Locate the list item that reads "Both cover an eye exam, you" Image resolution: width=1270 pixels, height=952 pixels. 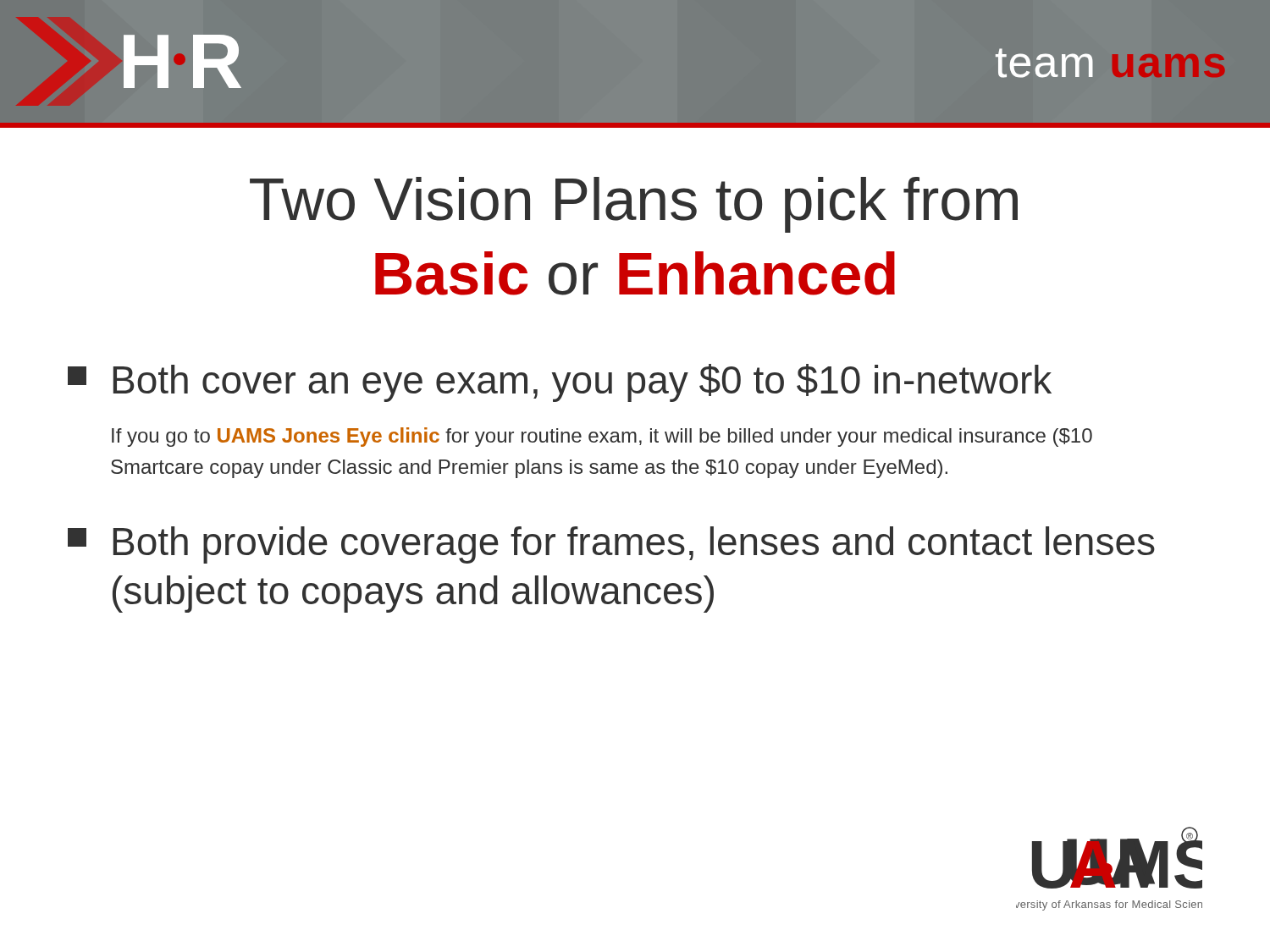click(x=560, y=380)
